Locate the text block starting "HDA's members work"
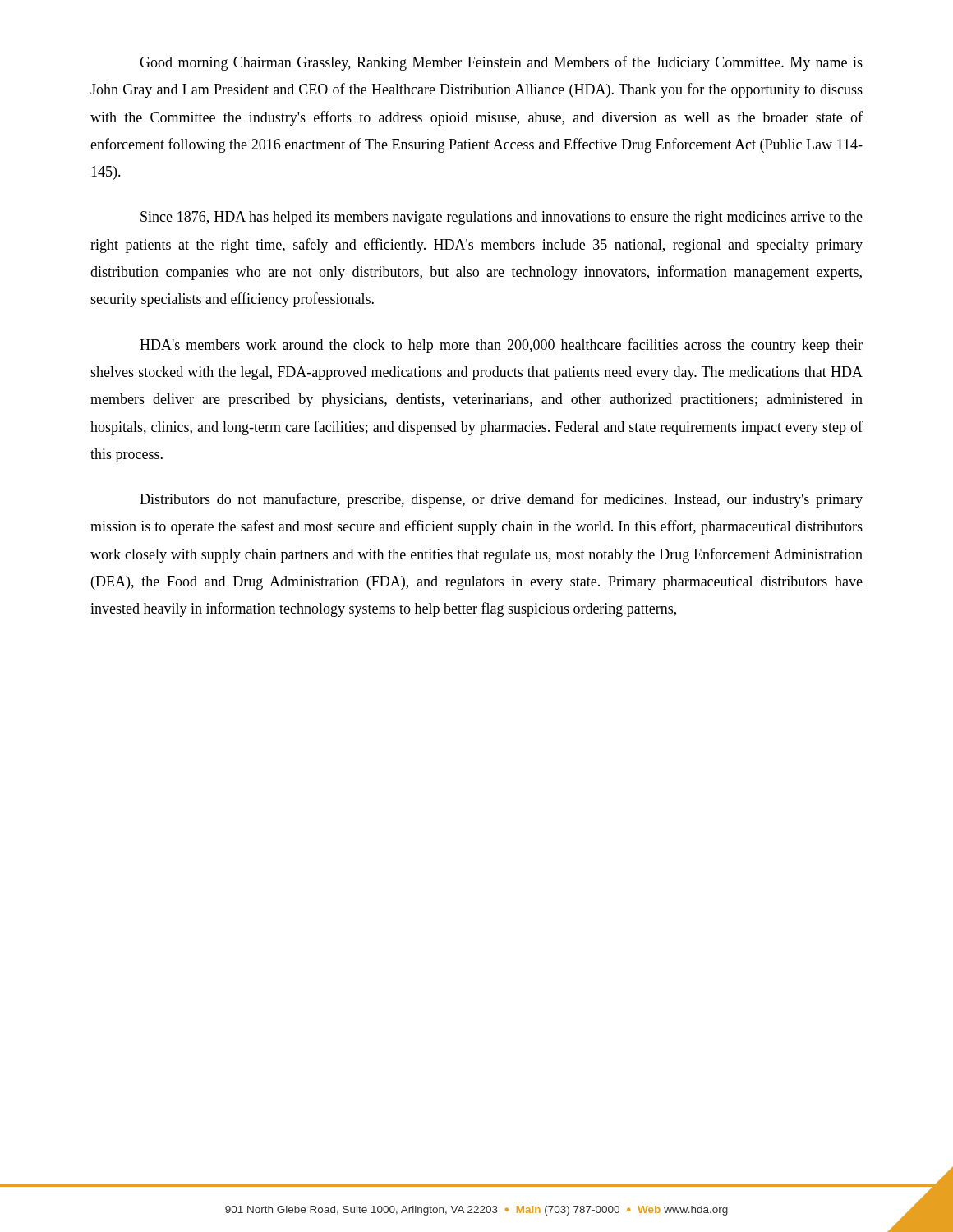953x1232 pixels. click(x=476, y=399)
